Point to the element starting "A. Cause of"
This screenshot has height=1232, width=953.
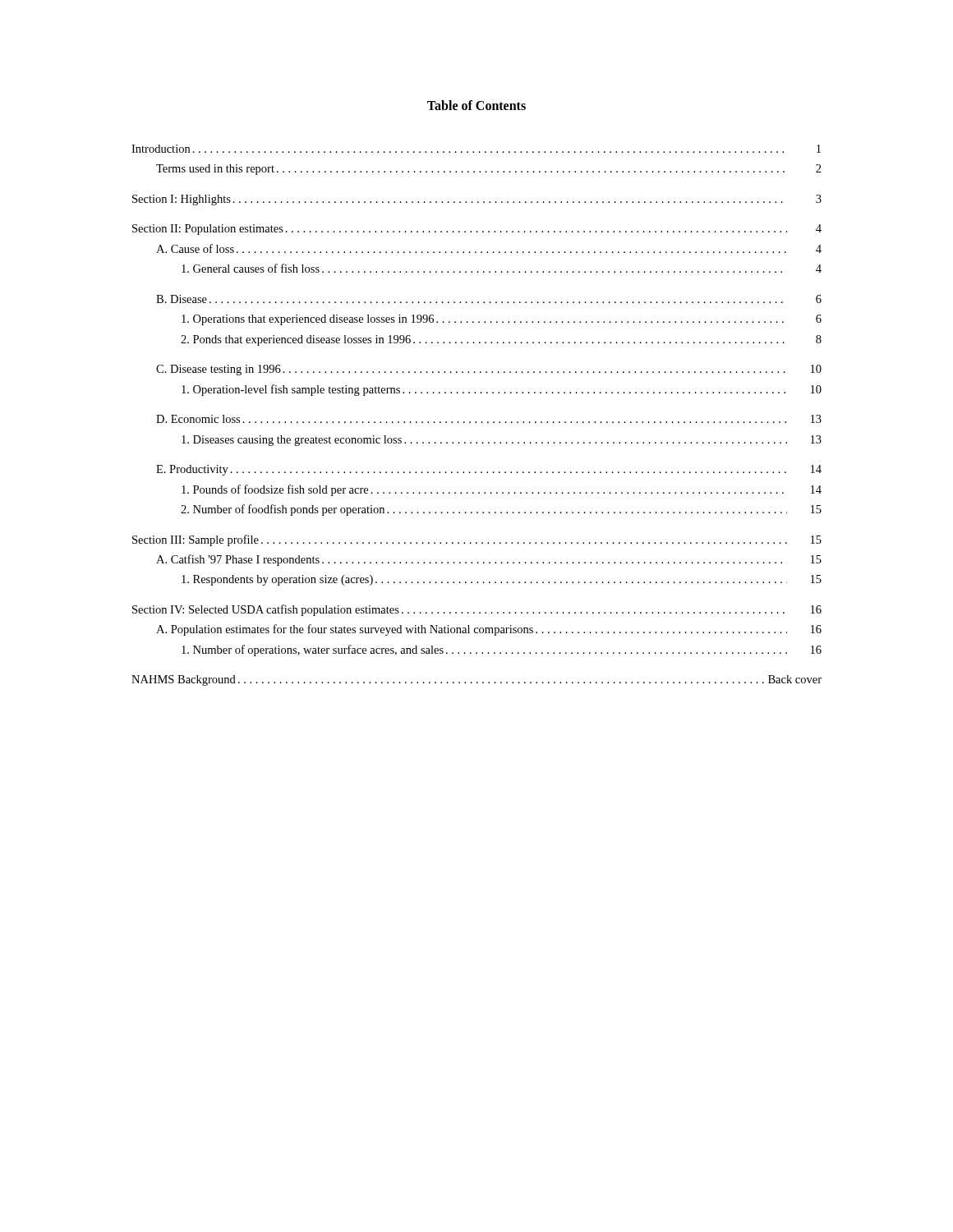coord(489,249)
